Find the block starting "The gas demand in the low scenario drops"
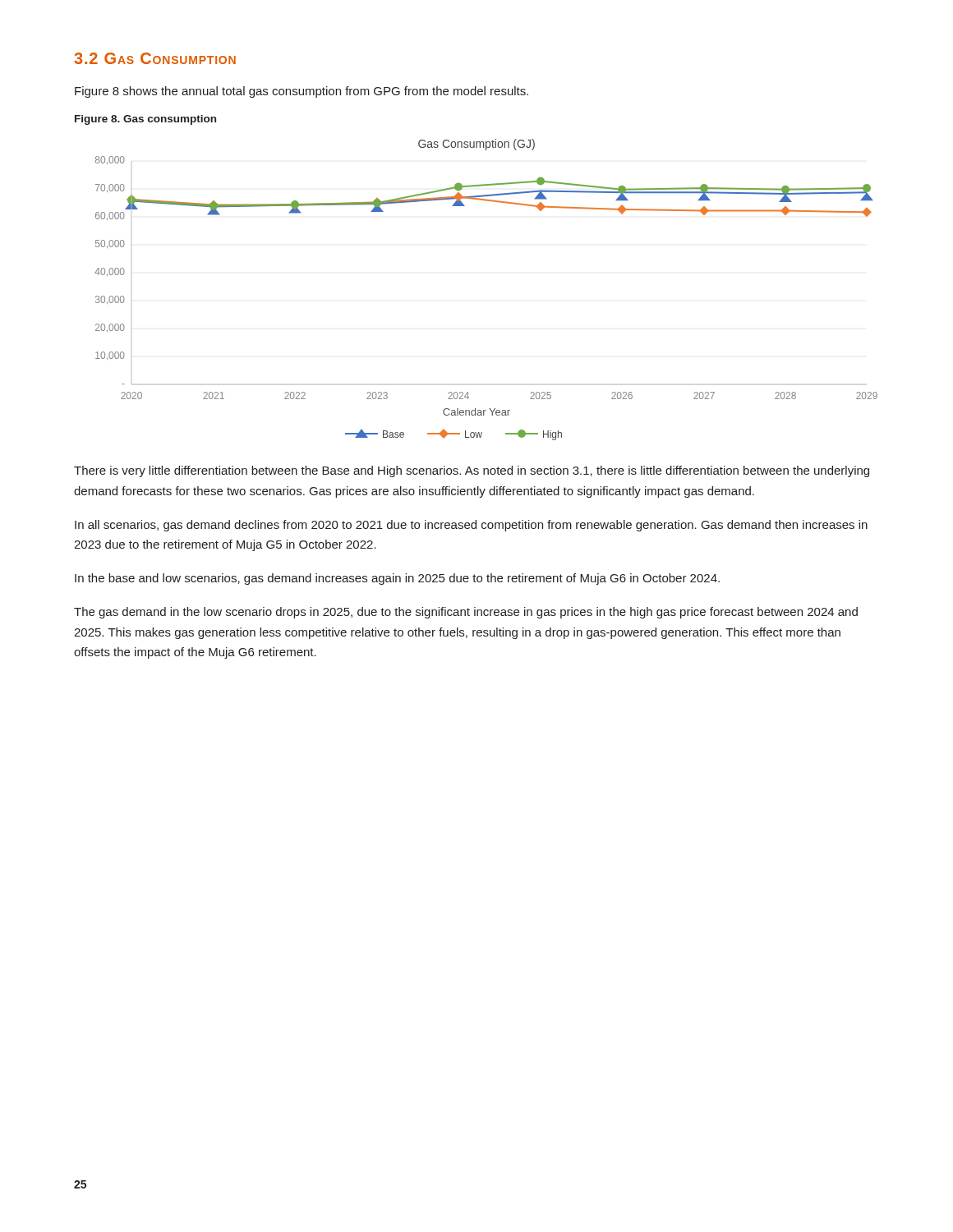Viewport: 953px width, 1232px height. pos(466,632)
